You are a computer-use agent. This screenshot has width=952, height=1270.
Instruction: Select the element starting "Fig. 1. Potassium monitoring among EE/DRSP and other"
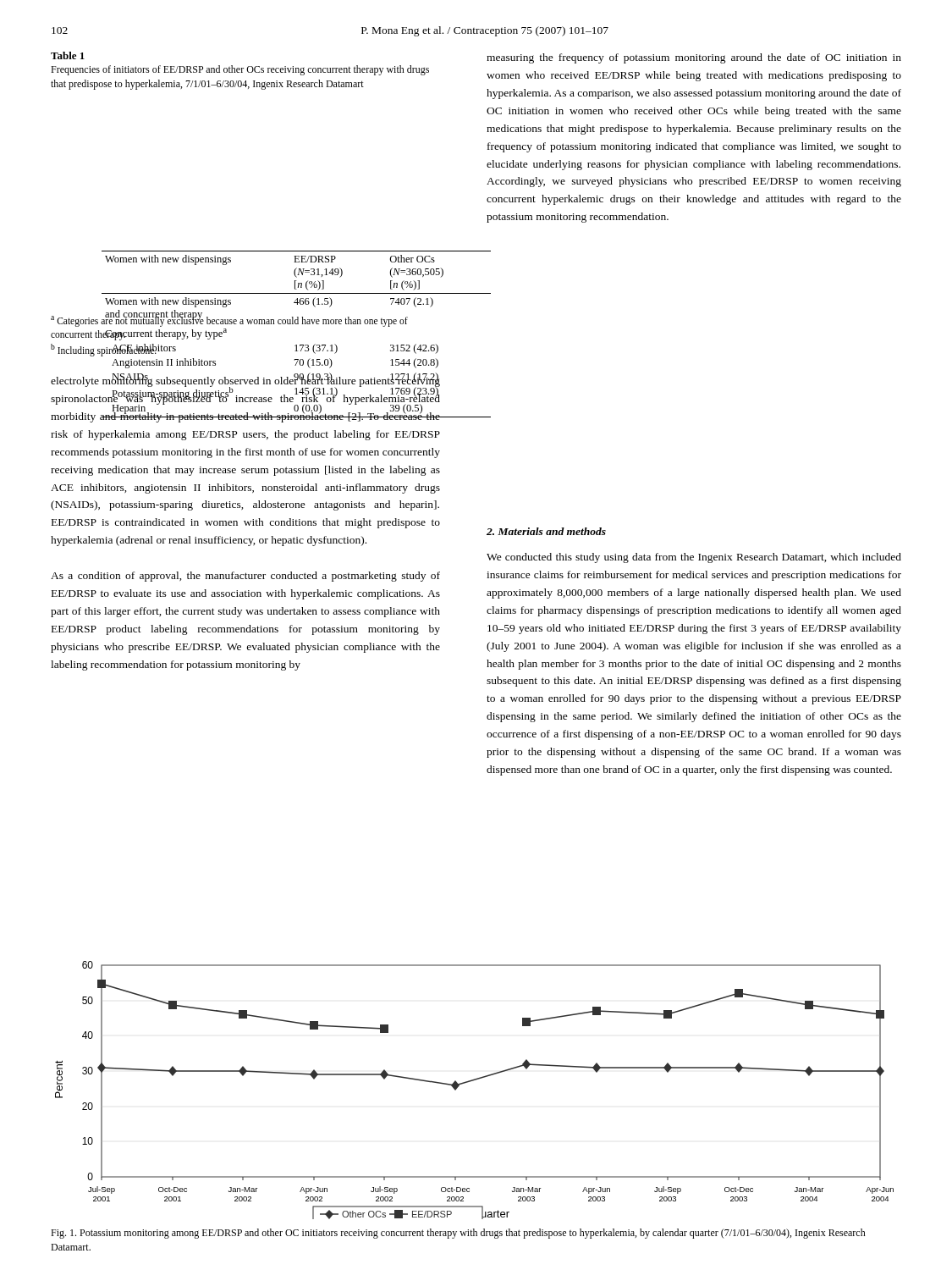(458, 1240)
